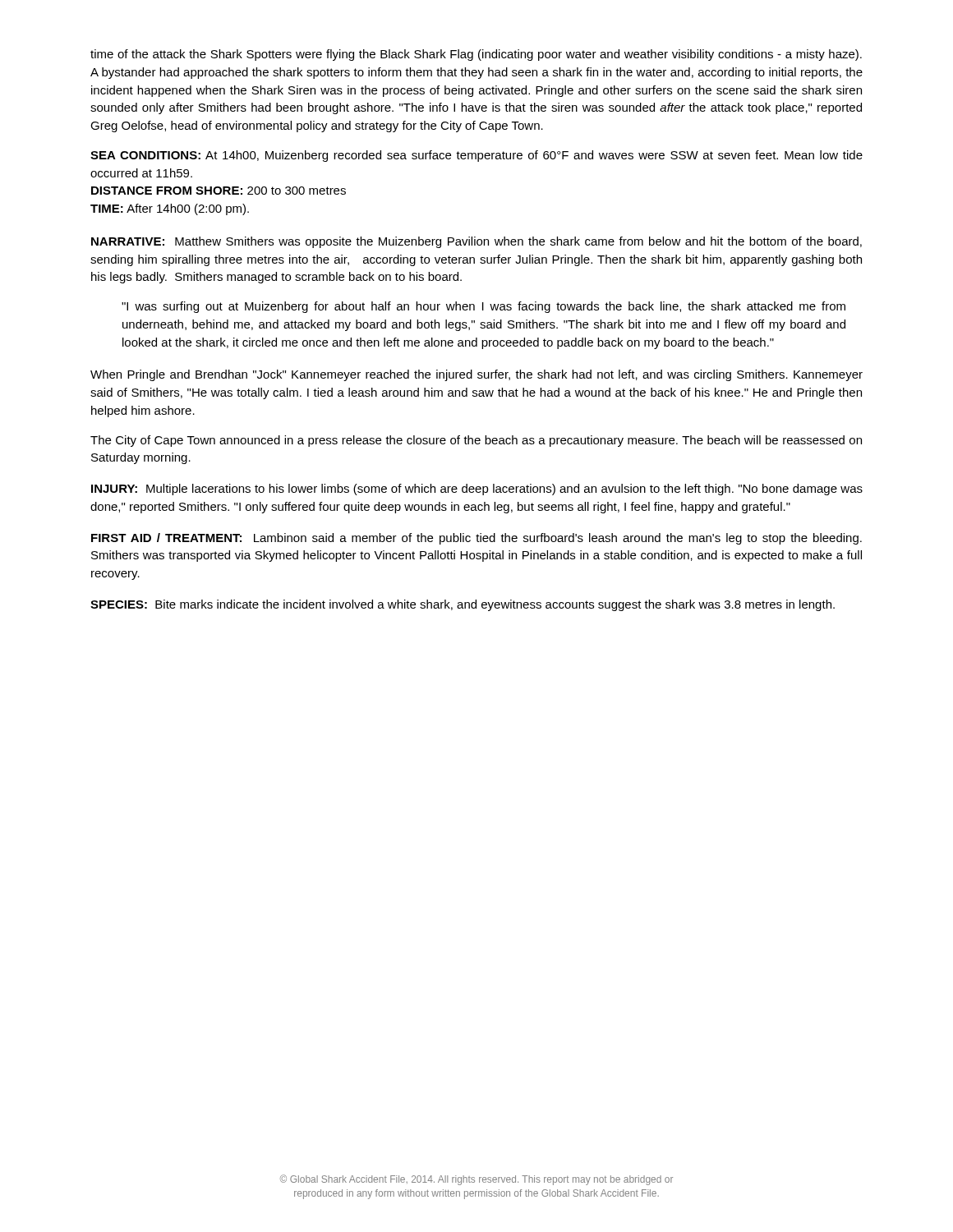
Task: Find the passage starting "The City of Cape Town announced in"
Action: pos(476,448)
